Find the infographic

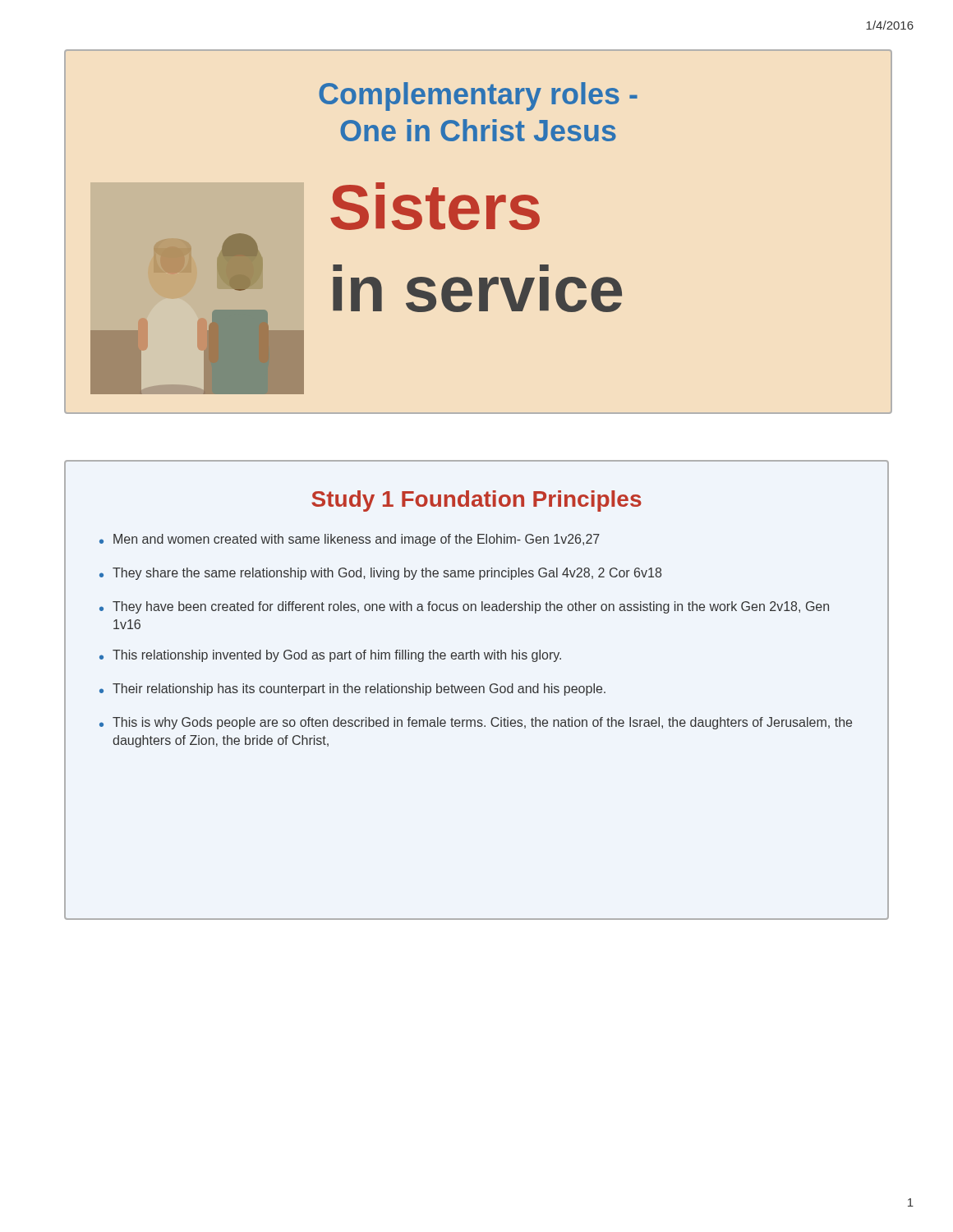click(478, 232)
